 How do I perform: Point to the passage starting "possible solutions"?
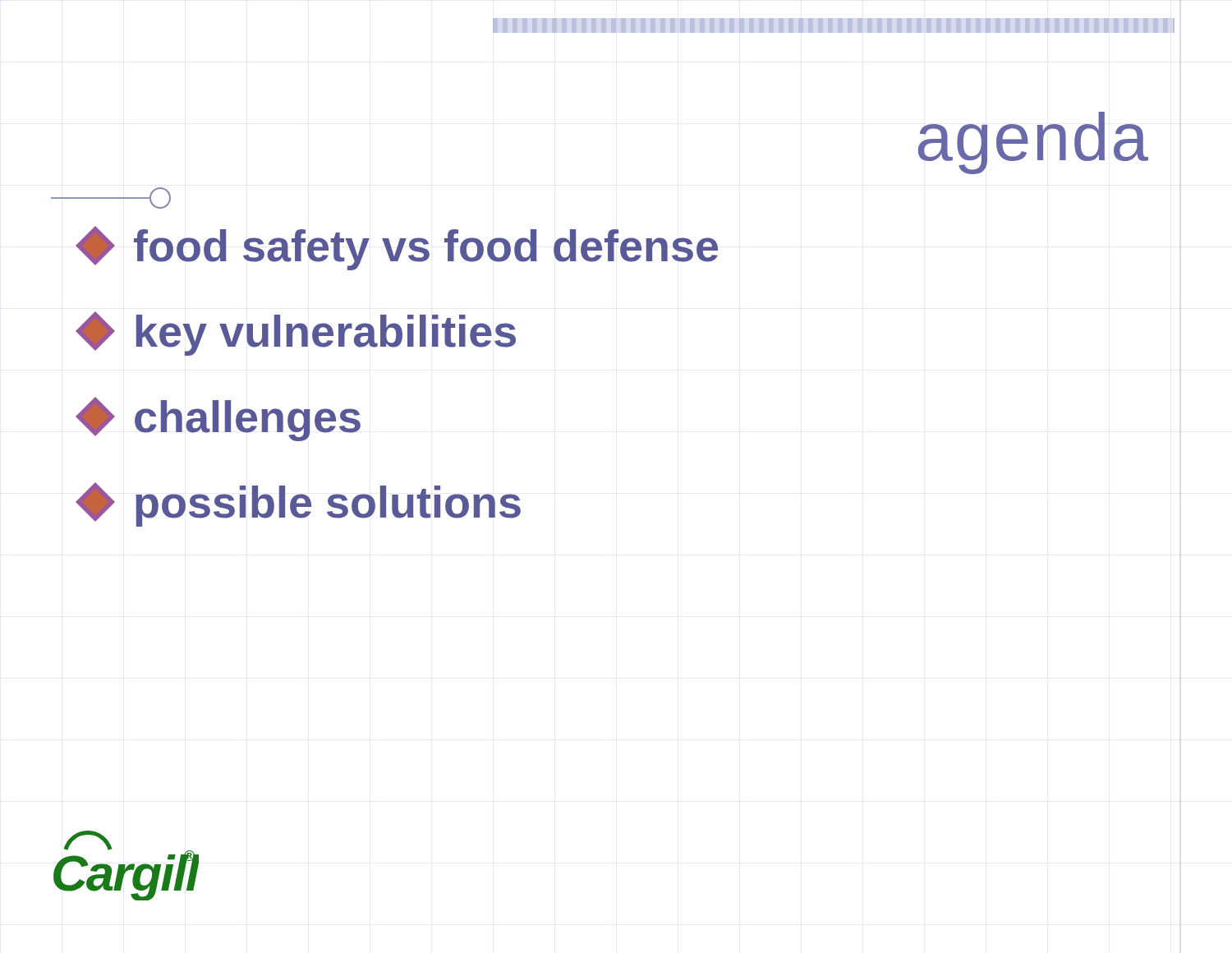click(x=298, y=502)
